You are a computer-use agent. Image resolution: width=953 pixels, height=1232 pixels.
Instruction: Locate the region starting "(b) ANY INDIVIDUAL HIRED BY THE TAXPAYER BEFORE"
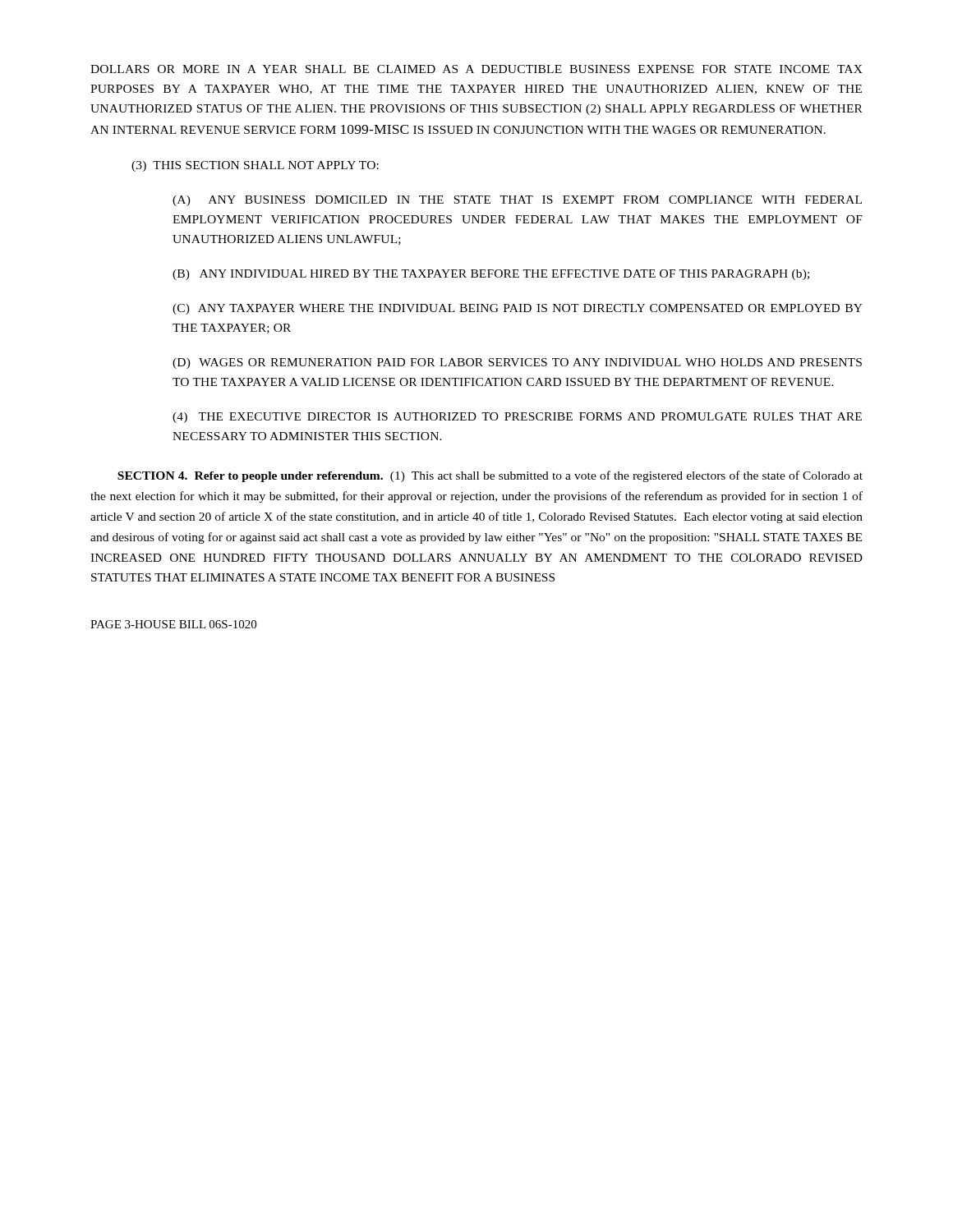pos(491,273)
